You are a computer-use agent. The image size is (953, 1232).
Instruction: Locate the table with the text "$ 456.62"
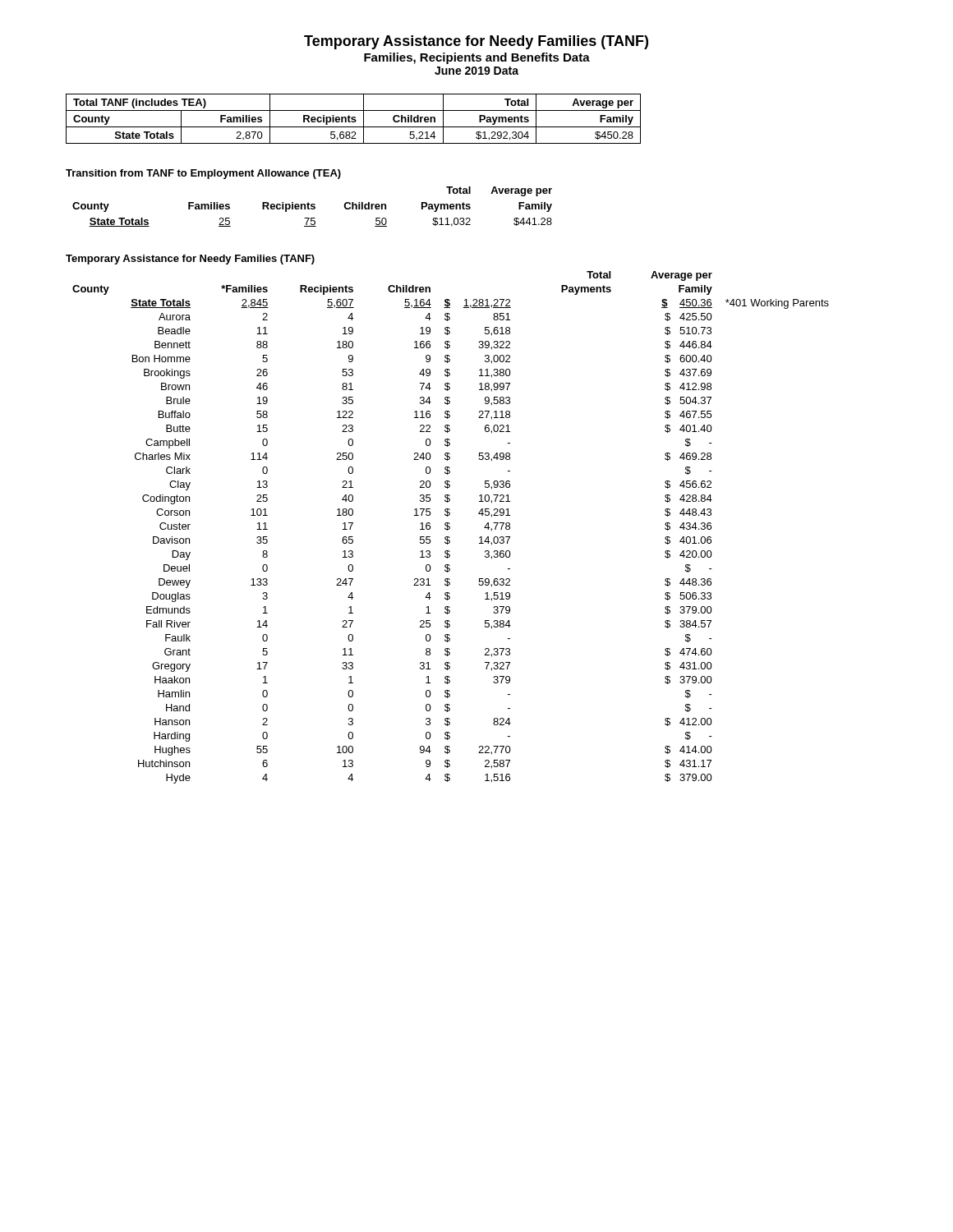476,526
